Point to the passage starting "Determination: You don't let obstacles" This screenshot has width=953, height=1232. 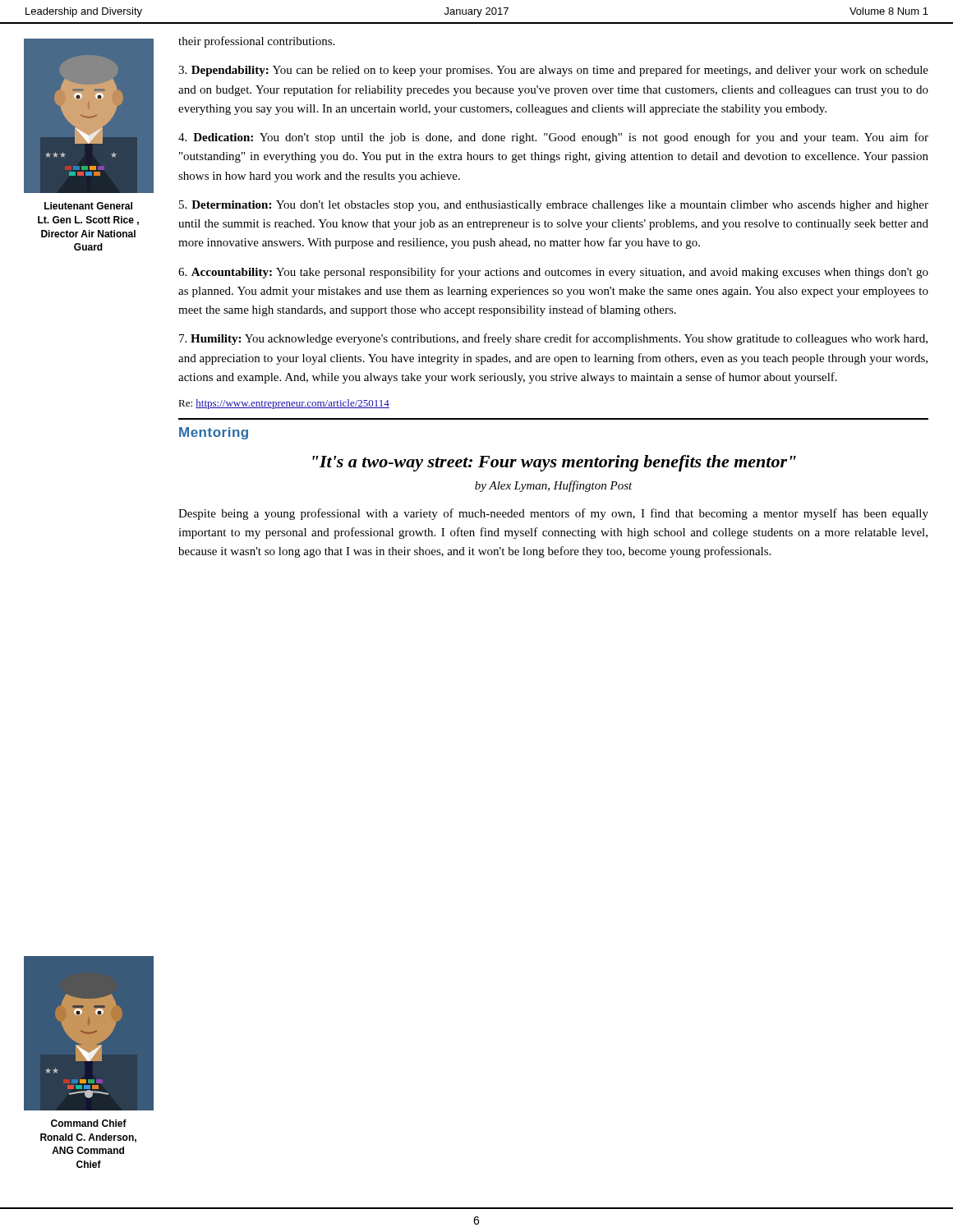pyautogui.click(x=553, y=223)
